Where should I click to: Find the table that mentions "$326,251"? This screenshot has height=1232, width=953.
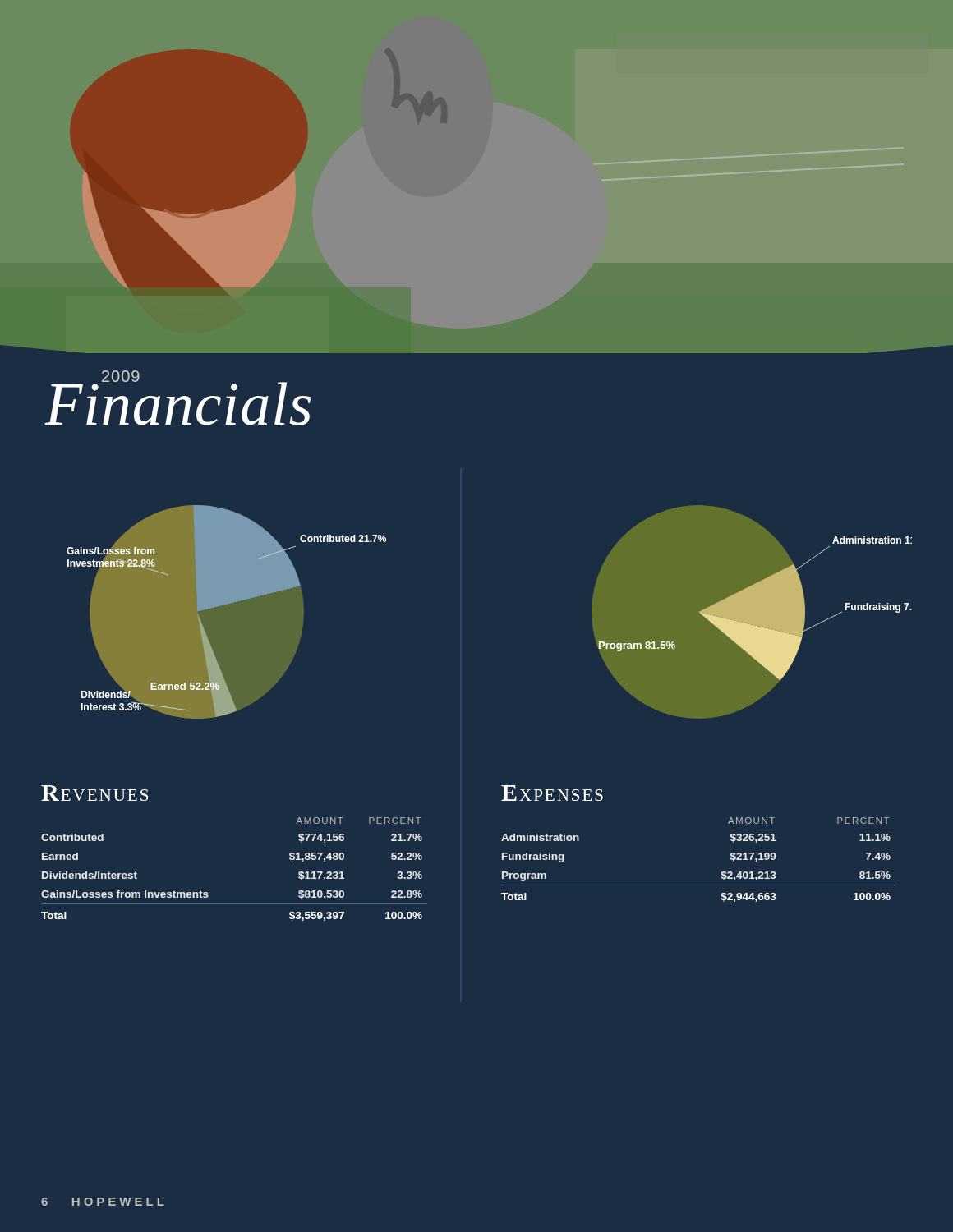[698, 860]
